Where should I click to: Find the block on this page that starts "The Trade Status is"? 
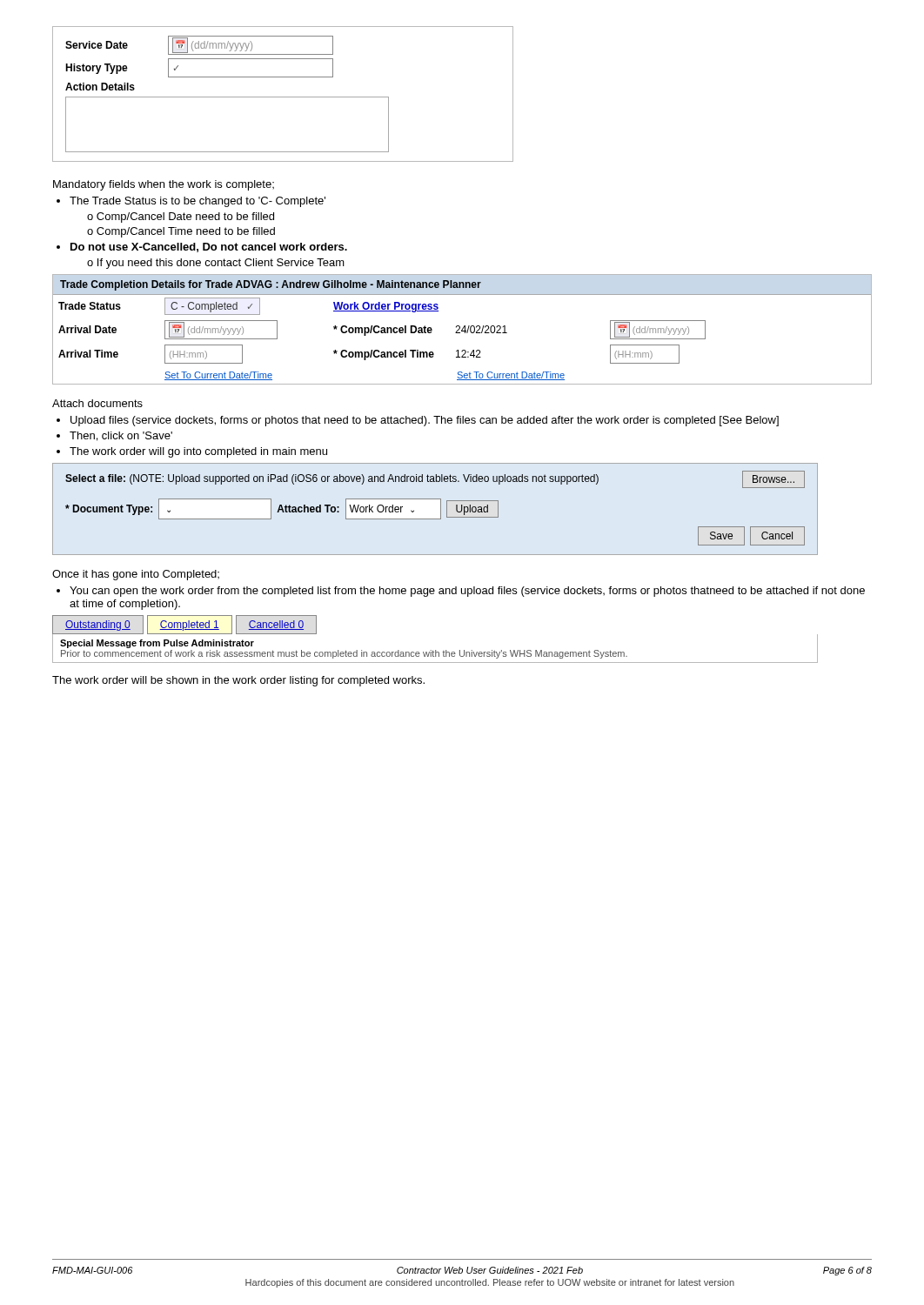[198, 202]
